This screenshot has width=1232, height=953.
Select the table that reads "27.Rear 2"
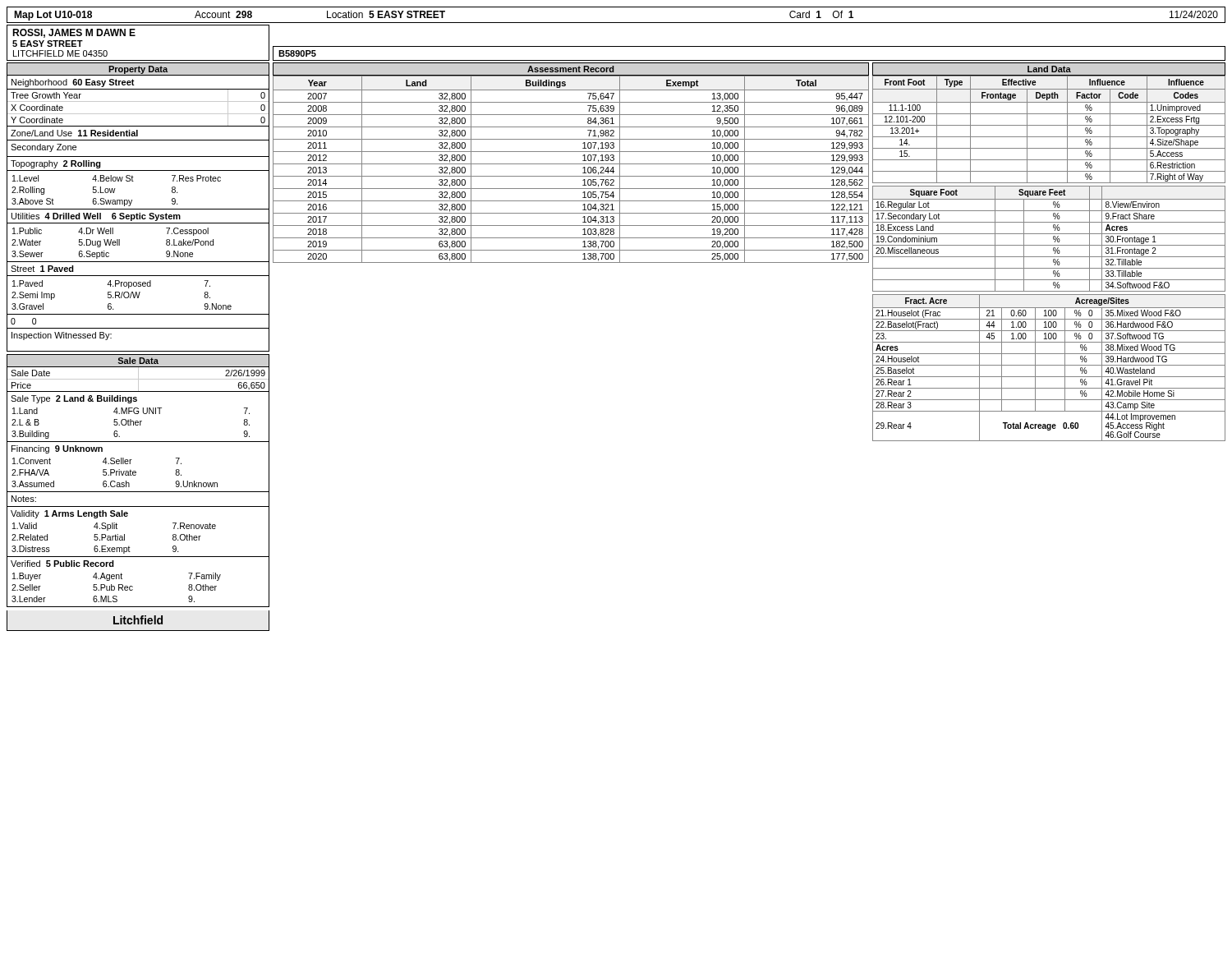[1049, 368]
